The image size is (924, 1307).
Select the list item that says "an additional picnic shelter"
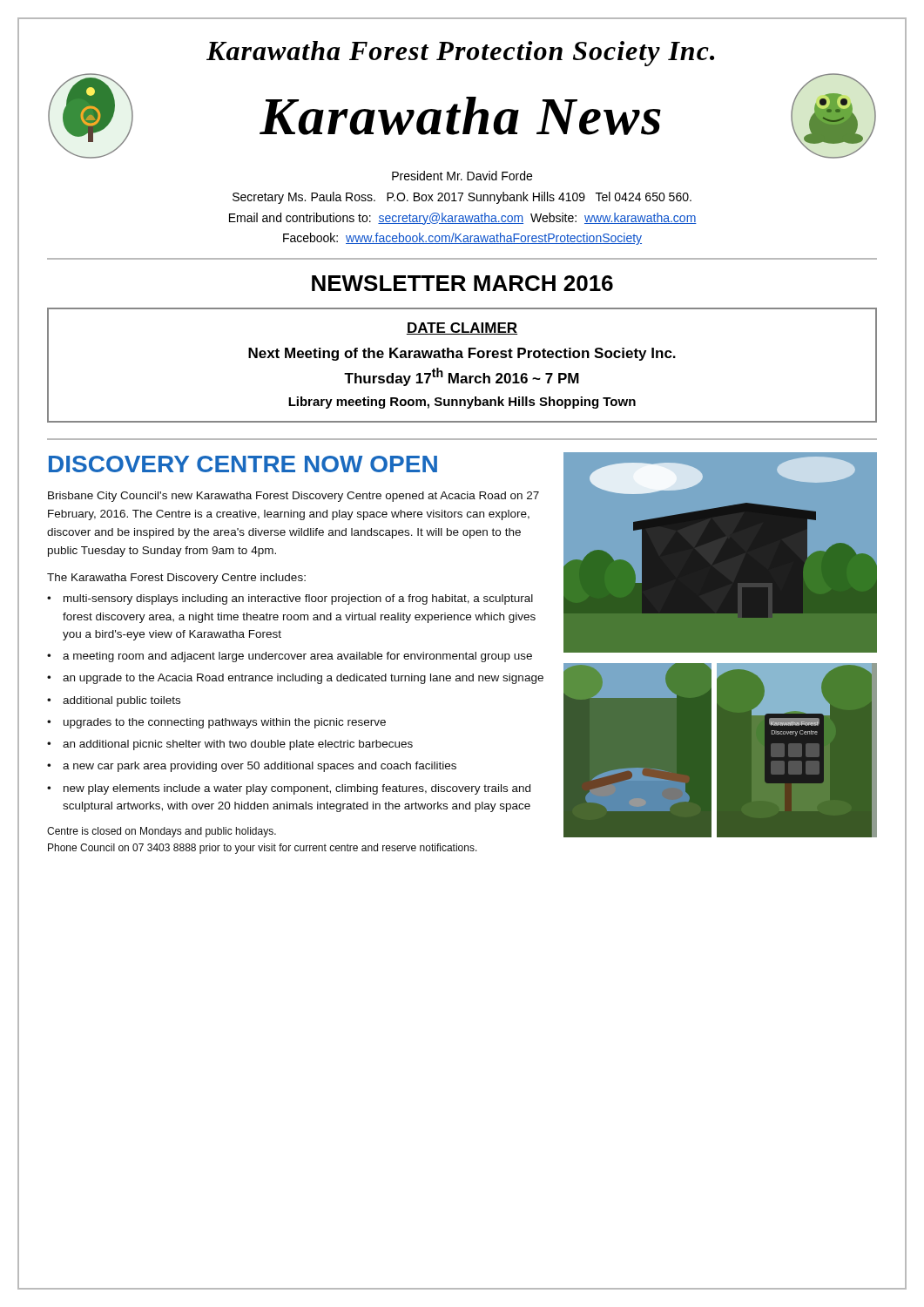click(238, 744)
